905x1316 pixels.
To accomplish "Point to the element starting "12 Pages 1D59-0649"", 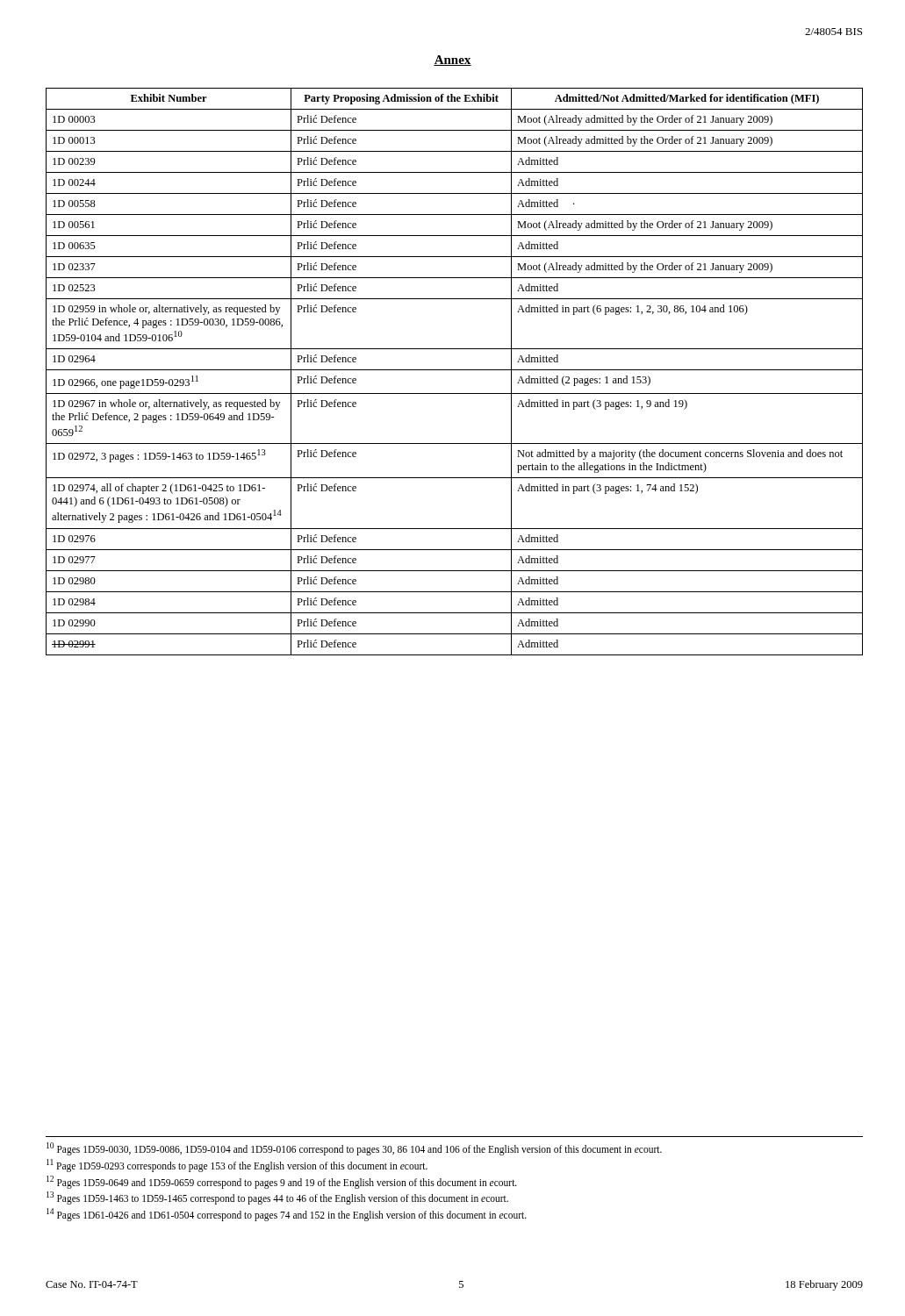I will pos(281,1181).
